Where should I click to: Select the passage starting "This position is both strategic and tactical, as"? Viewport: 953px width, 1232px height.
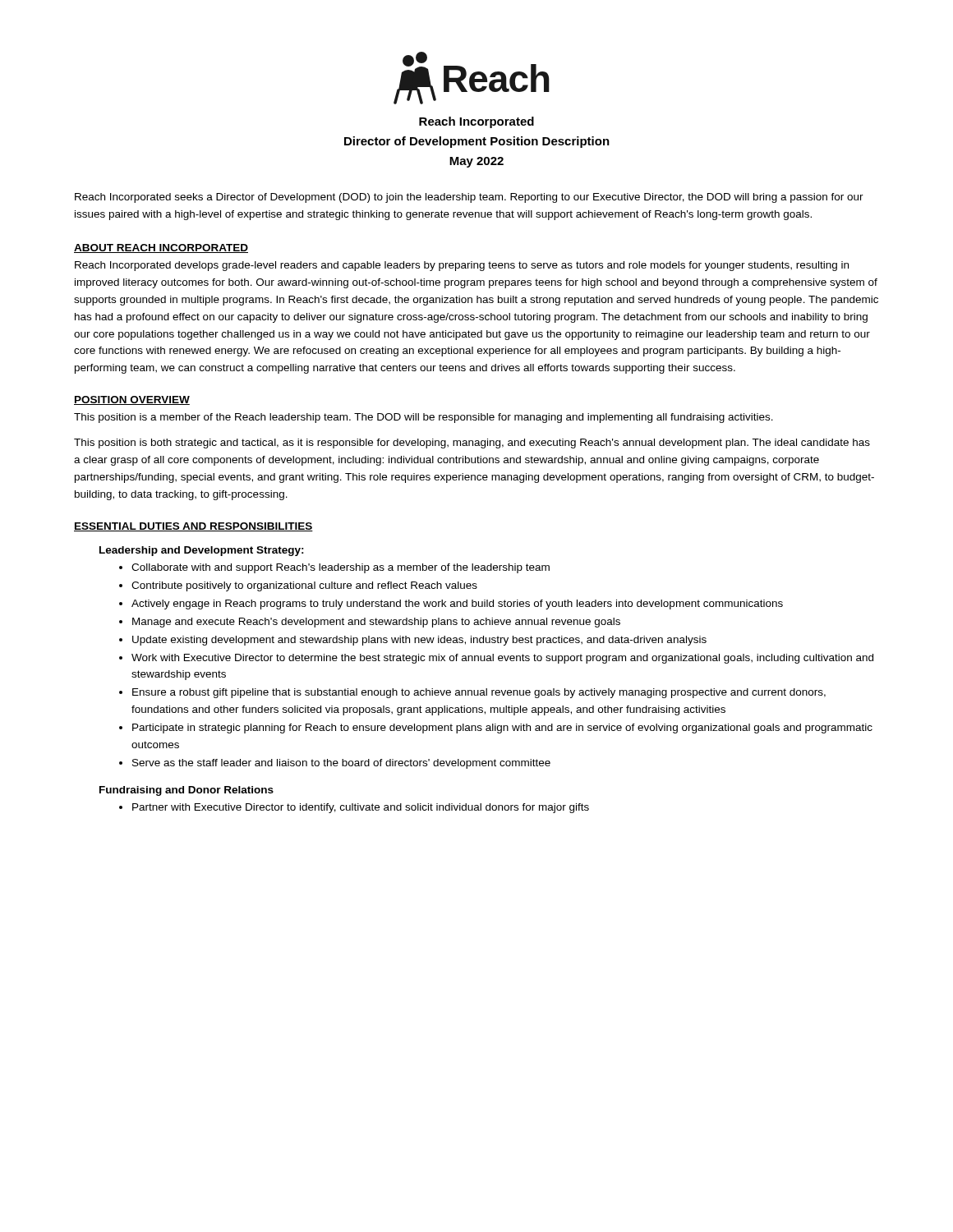click(x=474, y=468)
